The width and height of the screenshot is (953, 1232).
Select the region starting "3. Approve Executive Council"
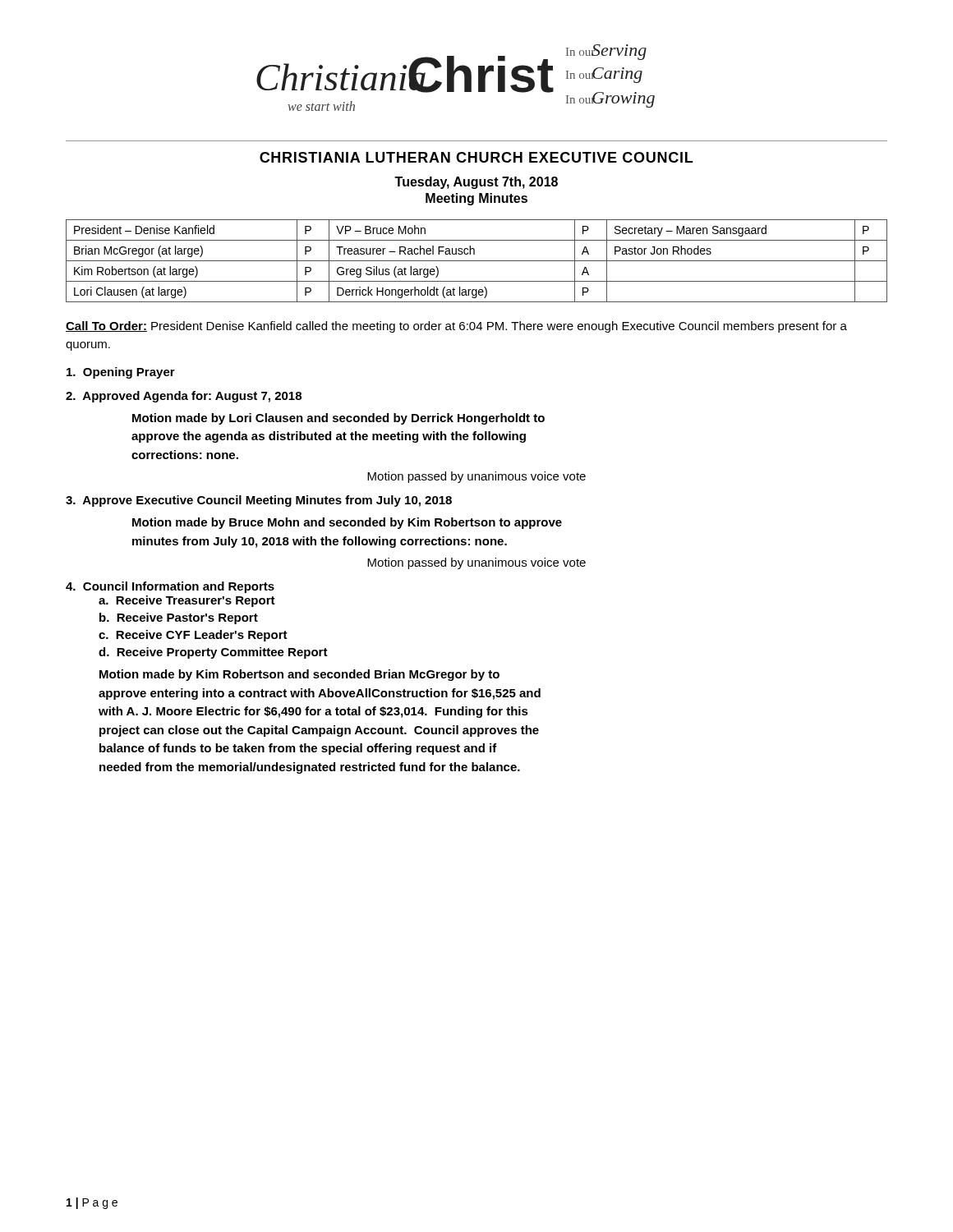[x=476, y=531]
